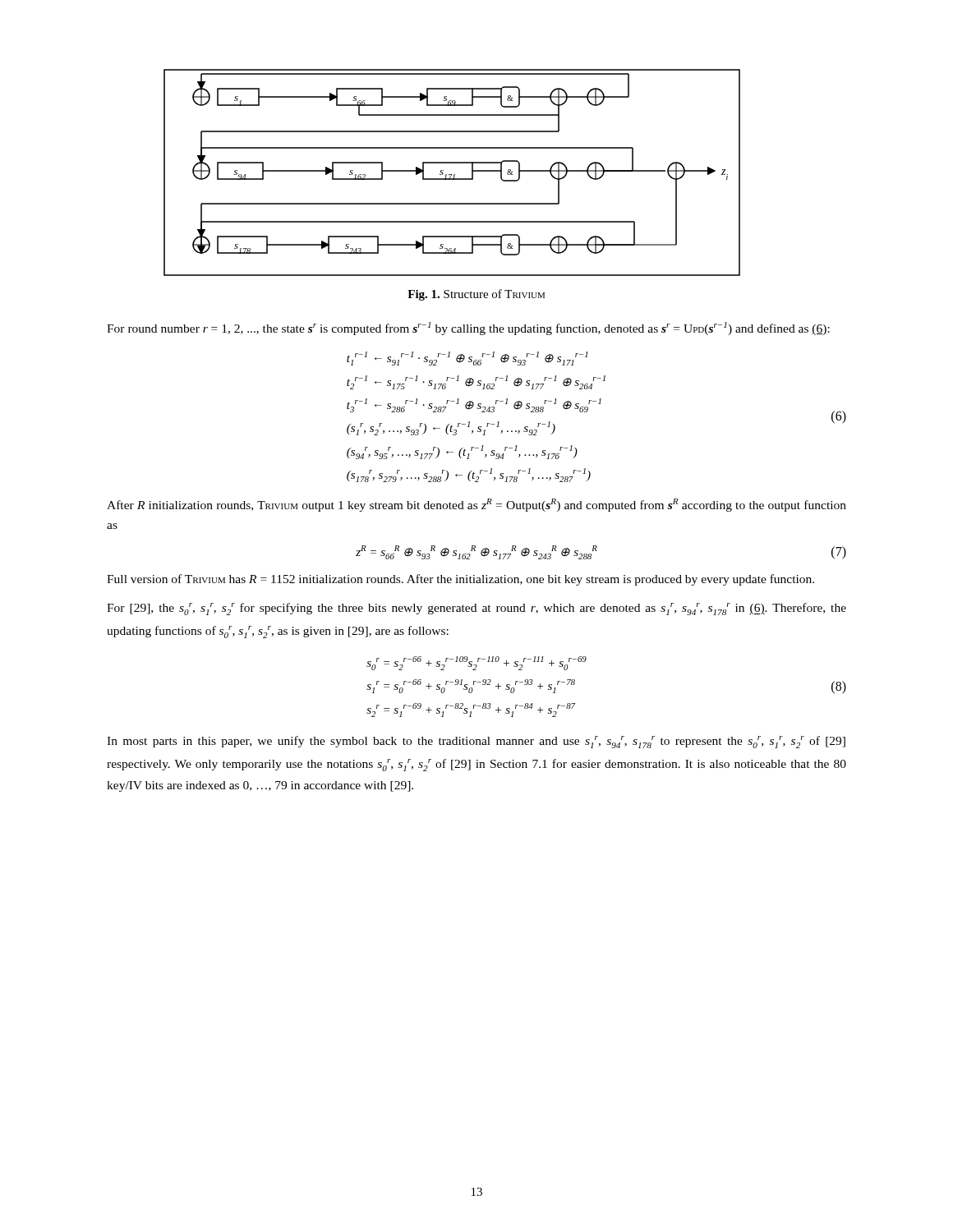Click the passage that begins "After R initialization rounds, Trivium output 1 key"
This screenshot has height=1232, width=953.
pyautogui.click(x=476, y=514)
